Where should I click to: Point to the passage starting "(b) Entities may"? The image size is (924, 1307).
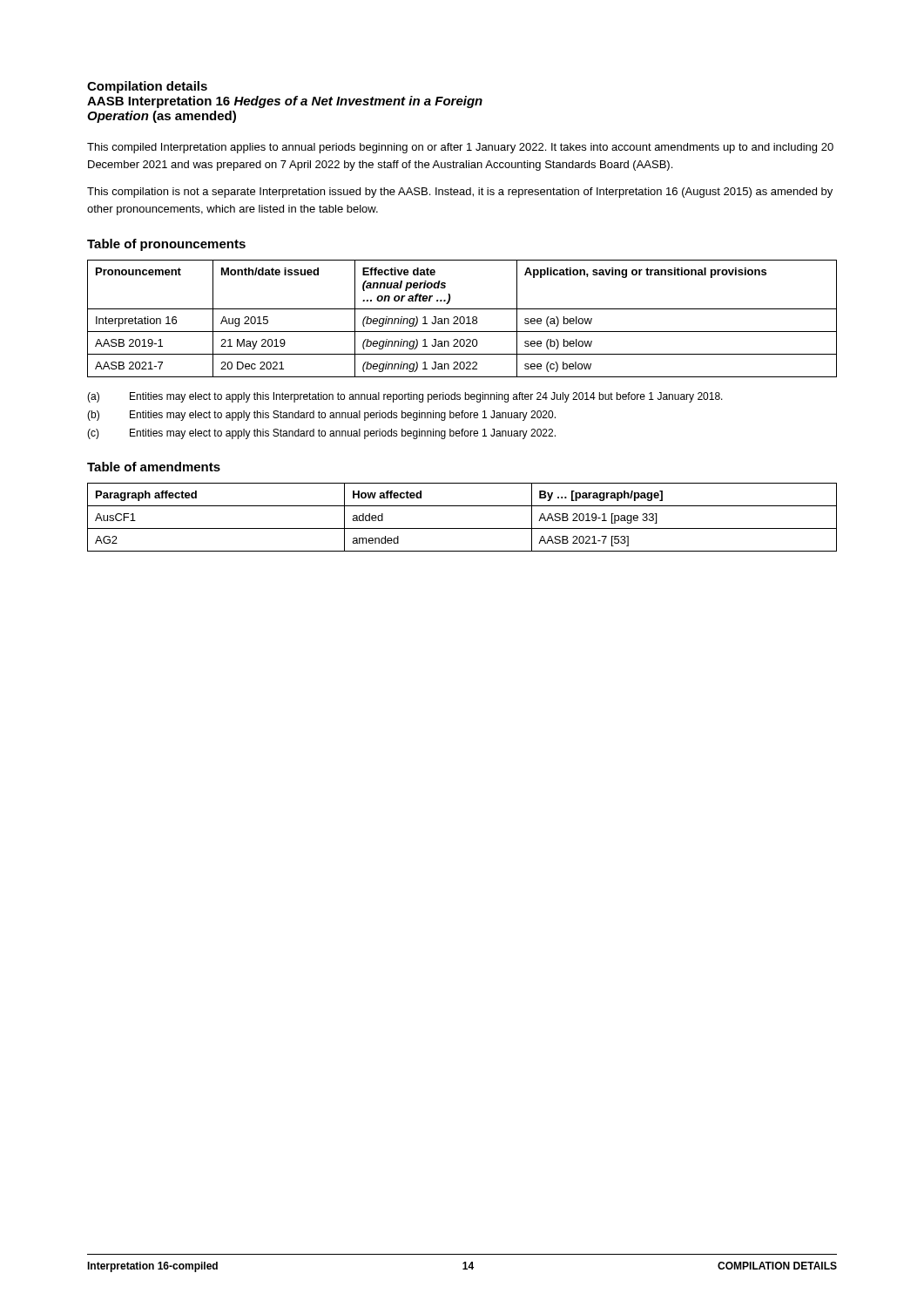click(x=322, y=415)
